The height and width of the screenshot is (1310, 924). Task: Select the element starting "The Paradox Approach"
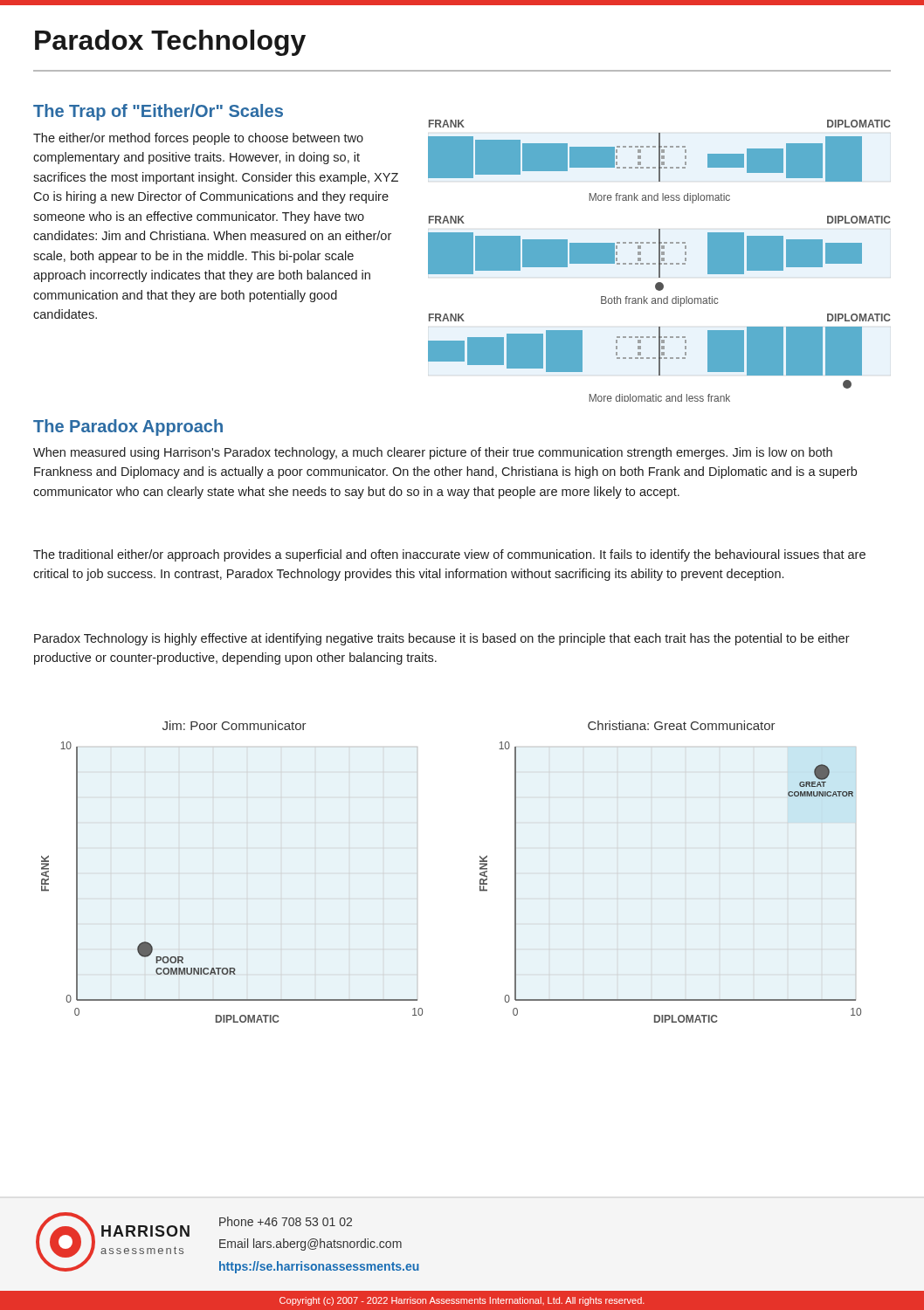tap(128, 426)
